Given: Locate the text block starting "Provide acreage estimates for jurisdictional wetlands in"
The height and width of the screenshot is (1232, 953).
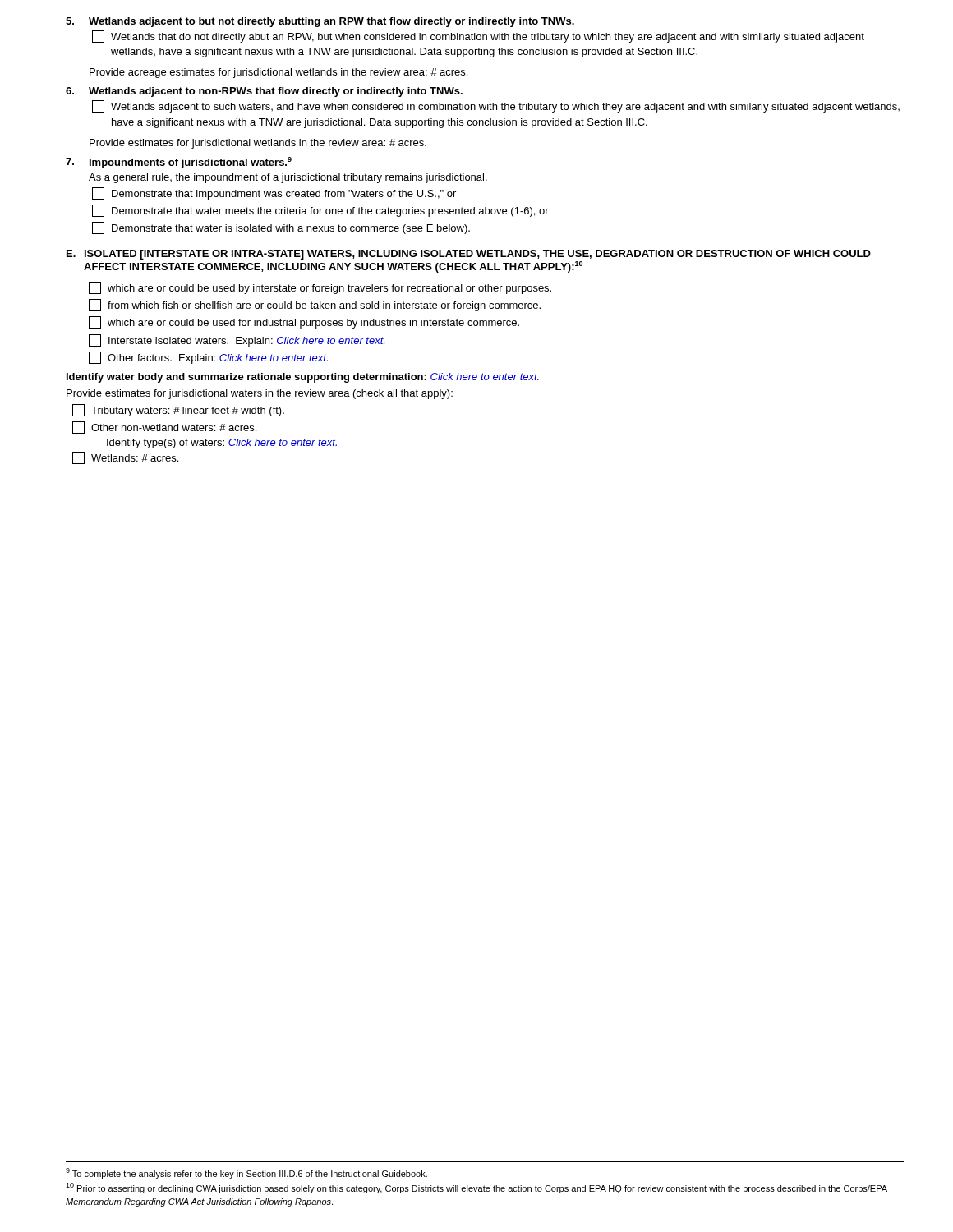Looking at the screenshot, I should click(x=279, y=72).
